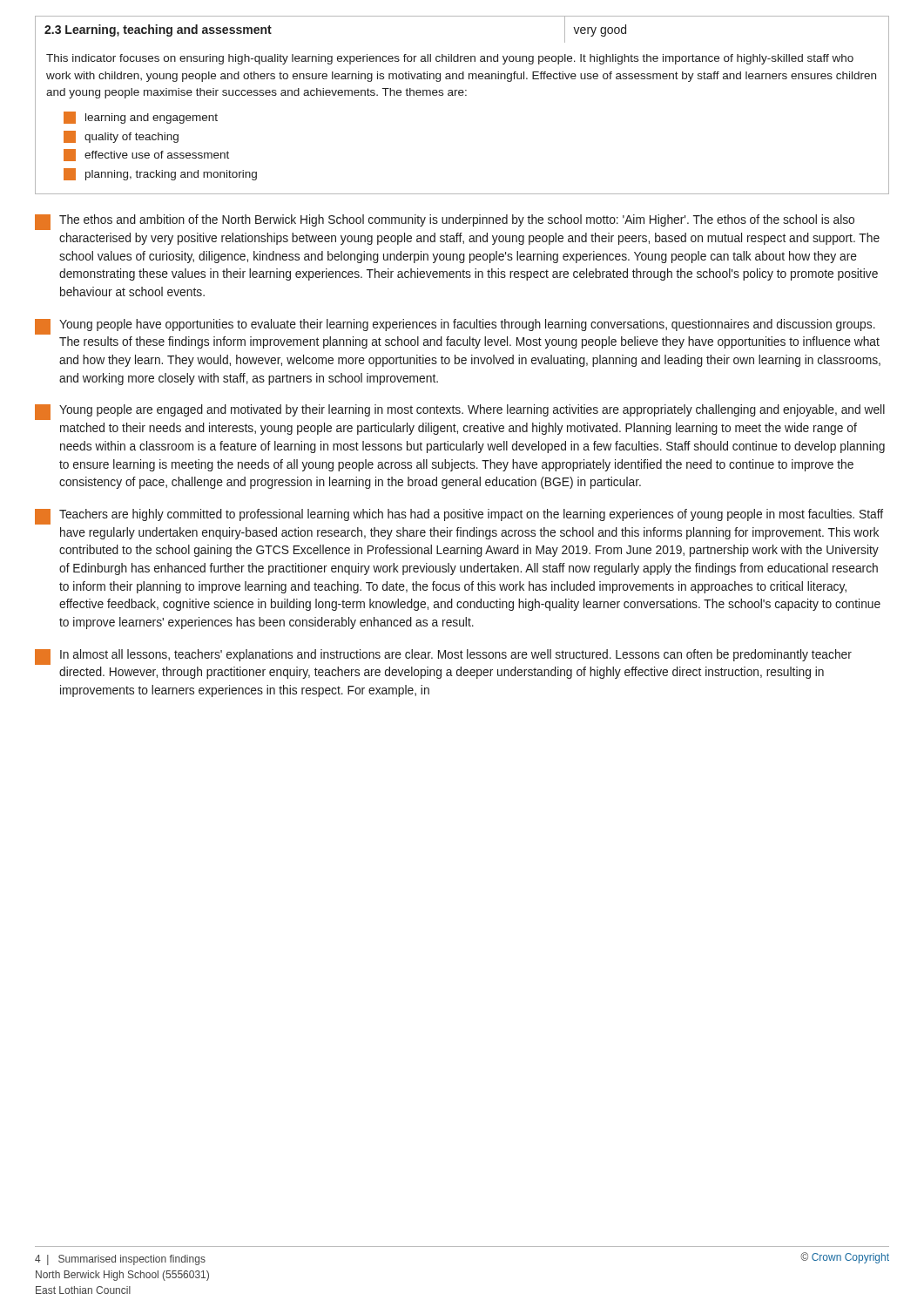Select the text block starting "Young people are engaged and motivated by their"
Viewport: 924px width, 1307px height.
[x=462, y=447]
